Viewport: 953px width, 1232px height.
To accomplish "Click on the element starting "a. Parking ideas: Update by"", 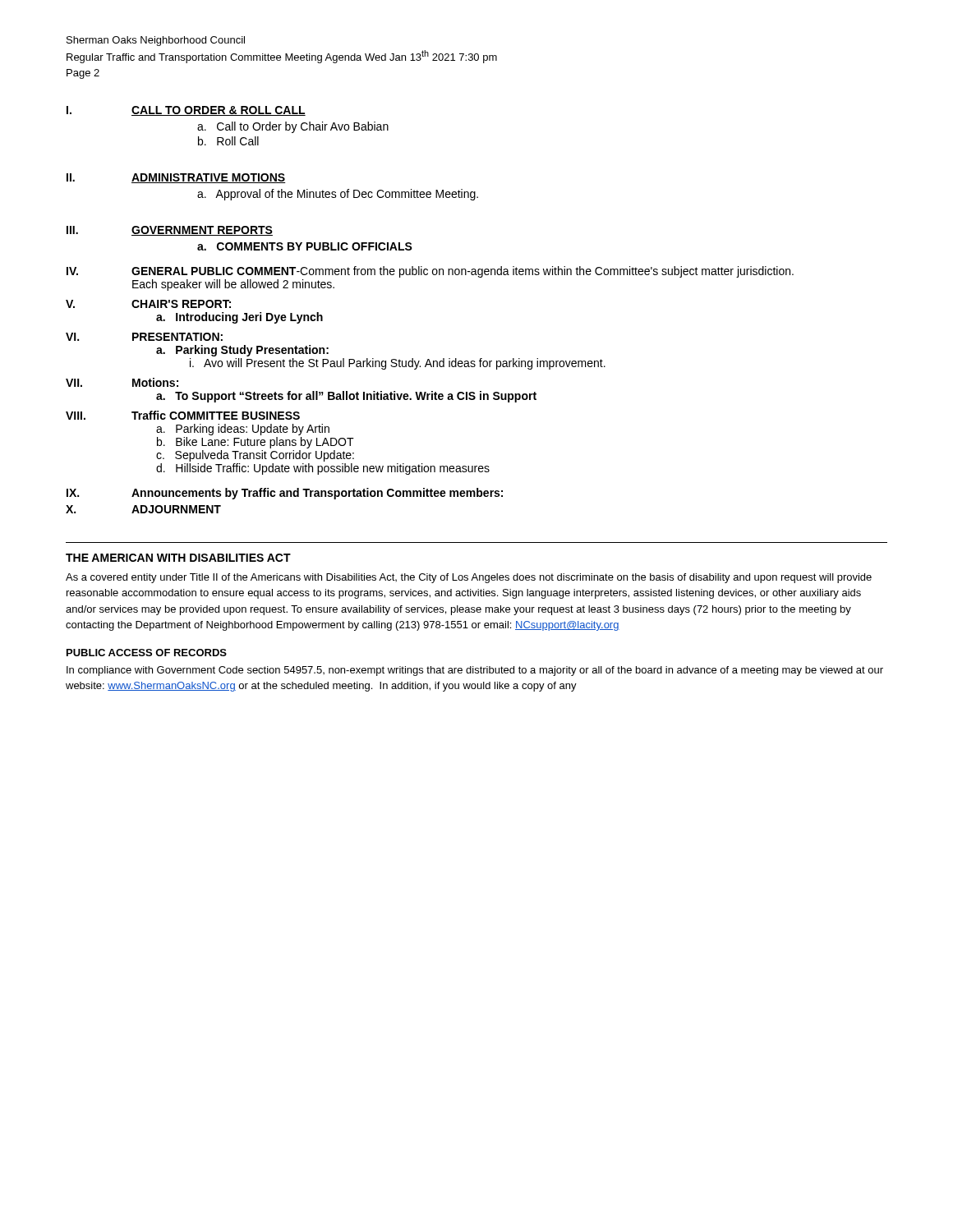I will [x=243, y=429].
